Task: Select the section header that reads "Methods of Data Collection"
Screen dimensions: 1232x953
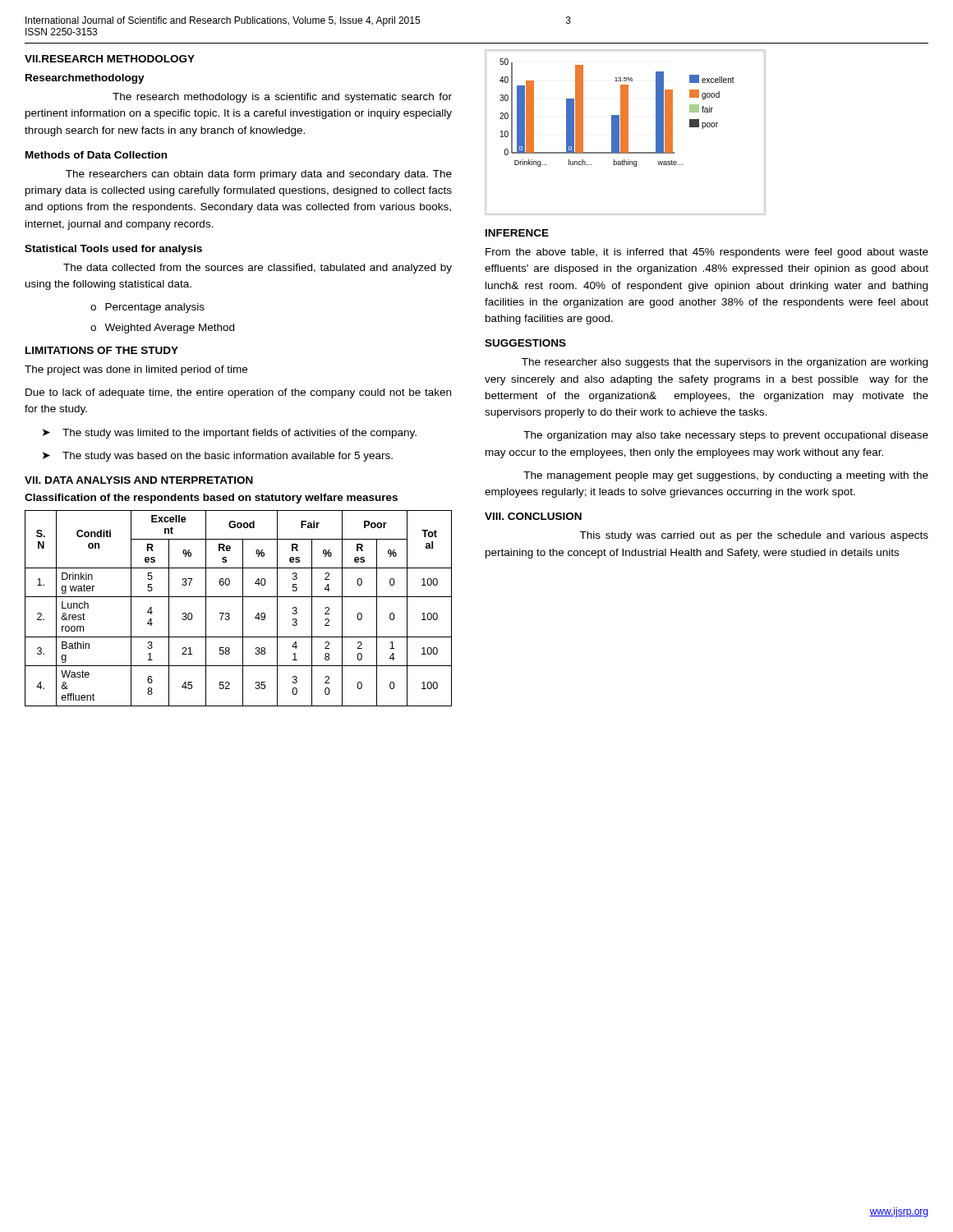Action: coord(96,155)
